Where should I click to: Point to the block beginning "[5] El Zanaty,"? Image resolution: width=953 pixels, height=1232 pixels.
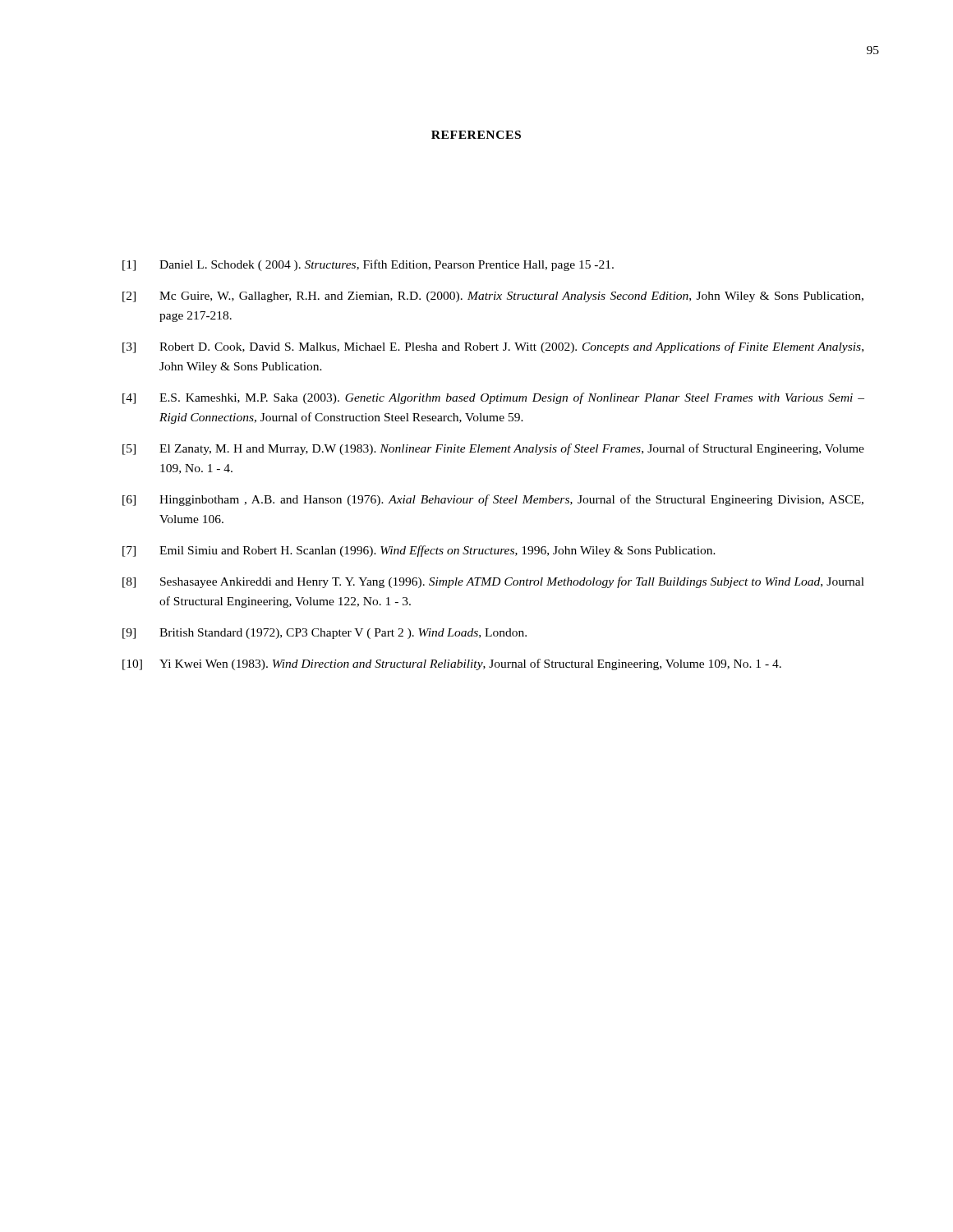tap(493, 458)
